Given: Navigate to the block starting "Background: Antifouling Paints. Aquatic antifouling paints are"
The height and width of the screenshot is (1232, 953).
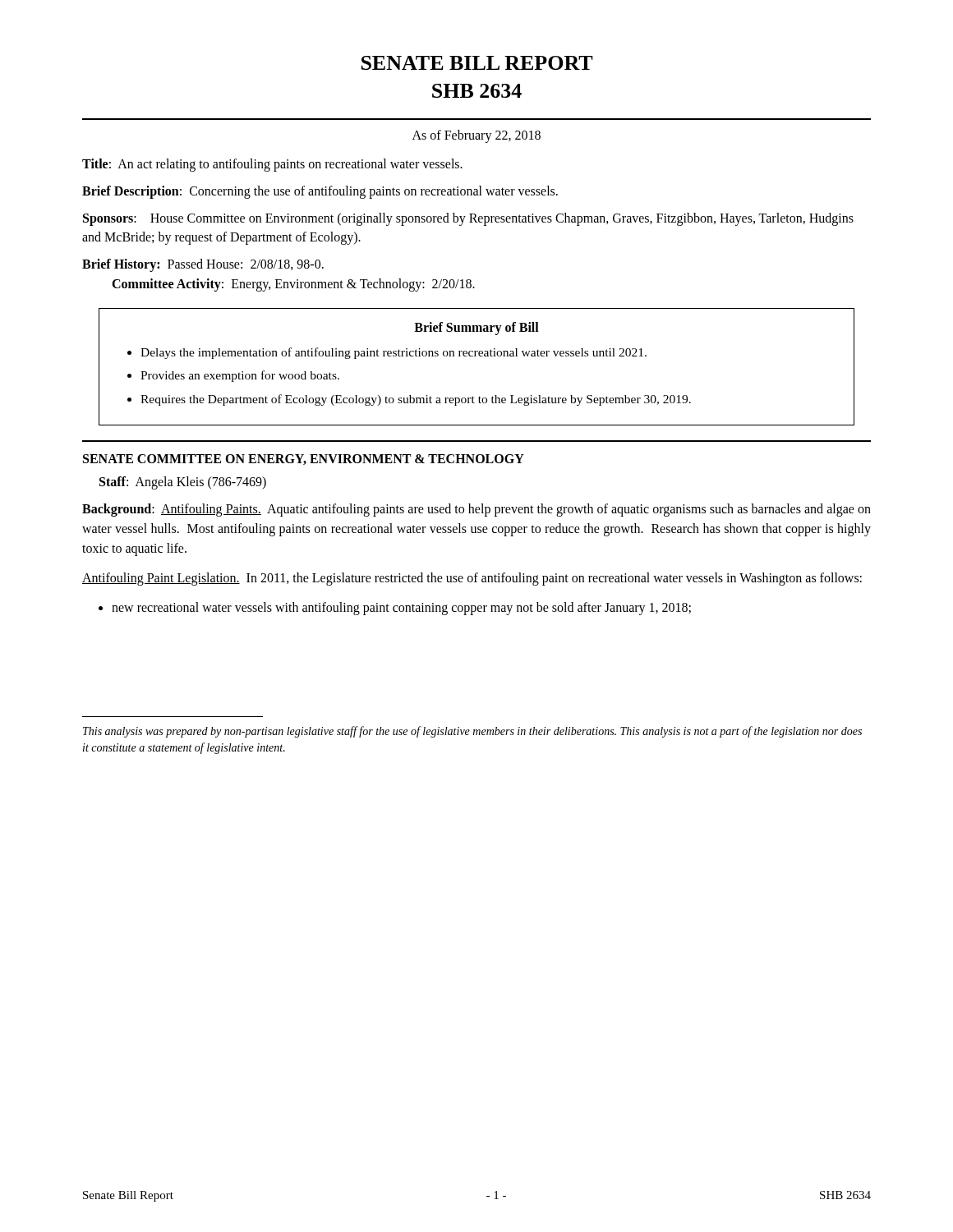Looking at the screenshot, I should pyautogui.click(x=476, y=529).
